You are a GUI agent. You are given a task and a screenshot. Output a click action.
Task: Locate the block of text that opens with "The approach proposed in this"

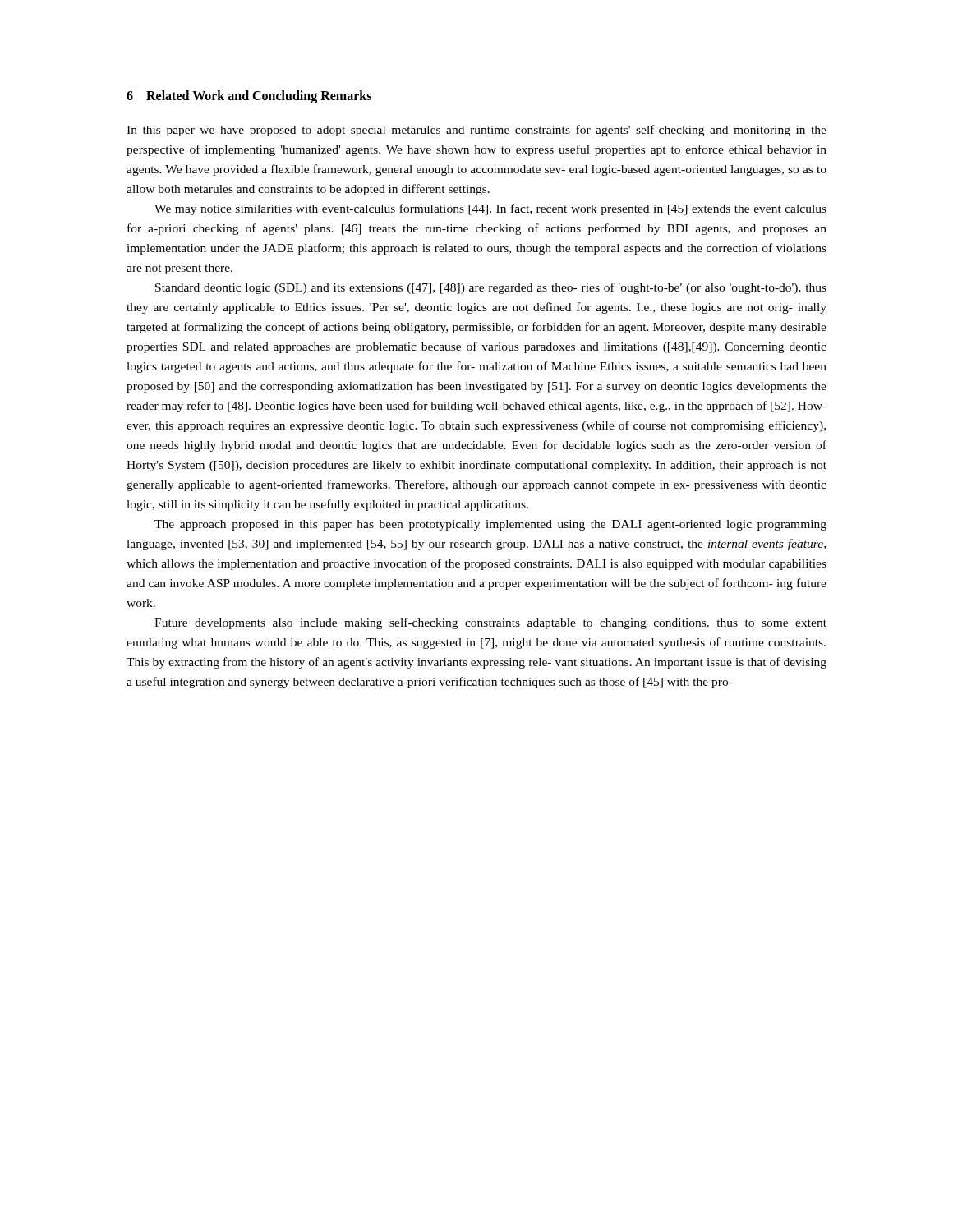point(476,564)
